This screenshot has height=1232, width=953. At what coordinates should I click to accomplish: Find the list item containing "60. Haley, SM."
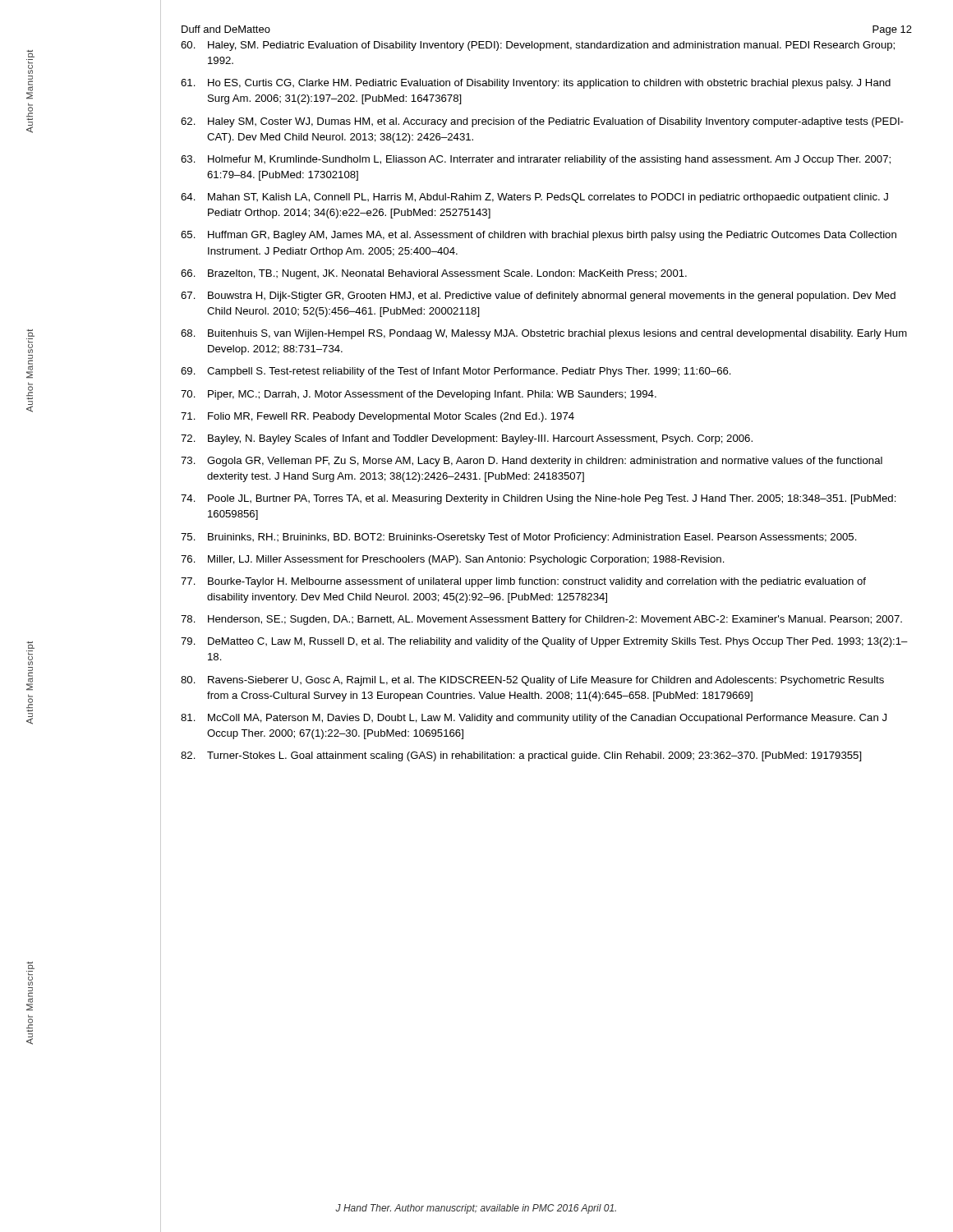544,53
